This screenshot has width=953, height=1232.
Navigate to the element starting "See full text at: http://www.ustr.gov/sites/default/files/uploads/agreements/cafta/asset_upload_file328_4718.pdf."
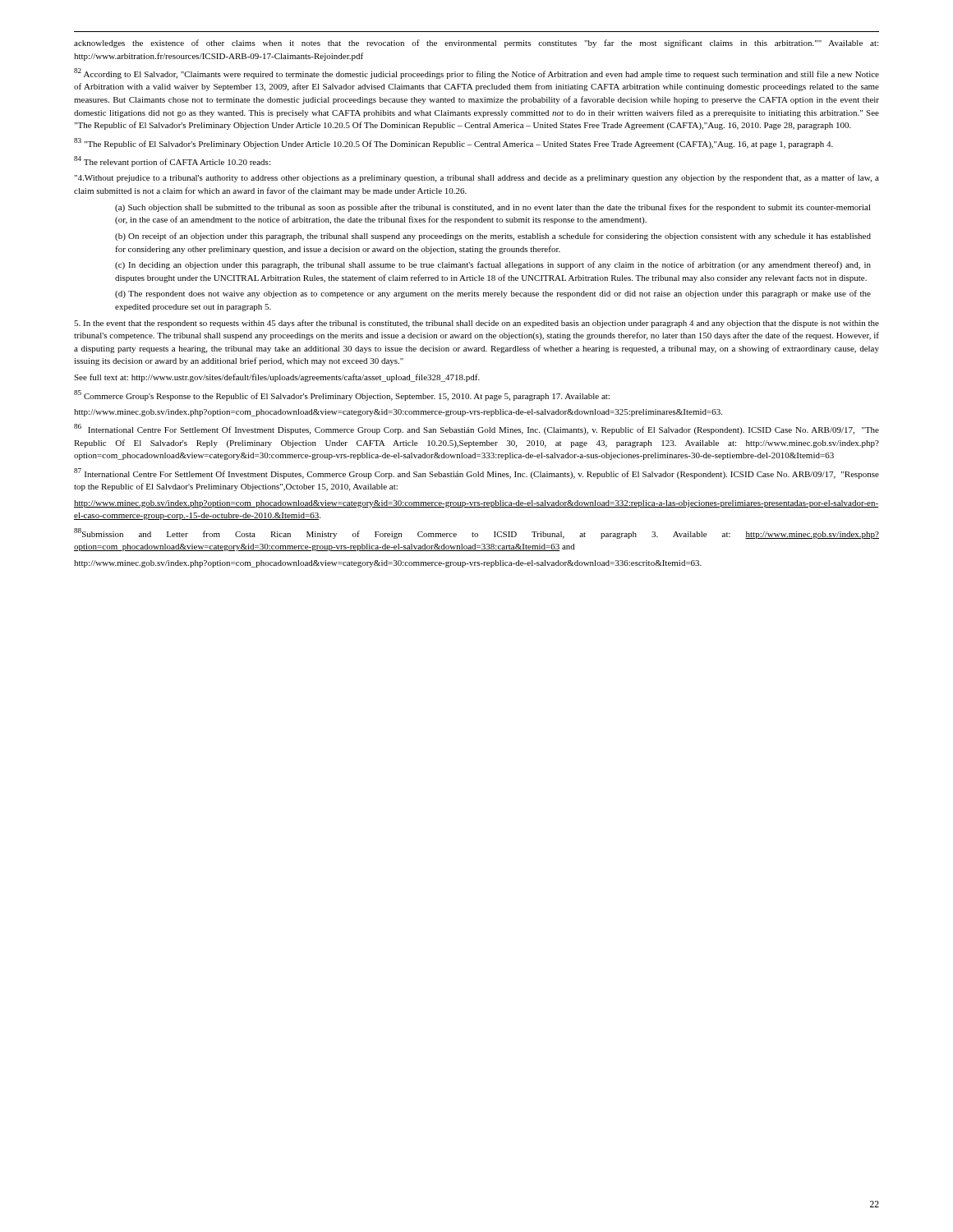tap(476, 378)
